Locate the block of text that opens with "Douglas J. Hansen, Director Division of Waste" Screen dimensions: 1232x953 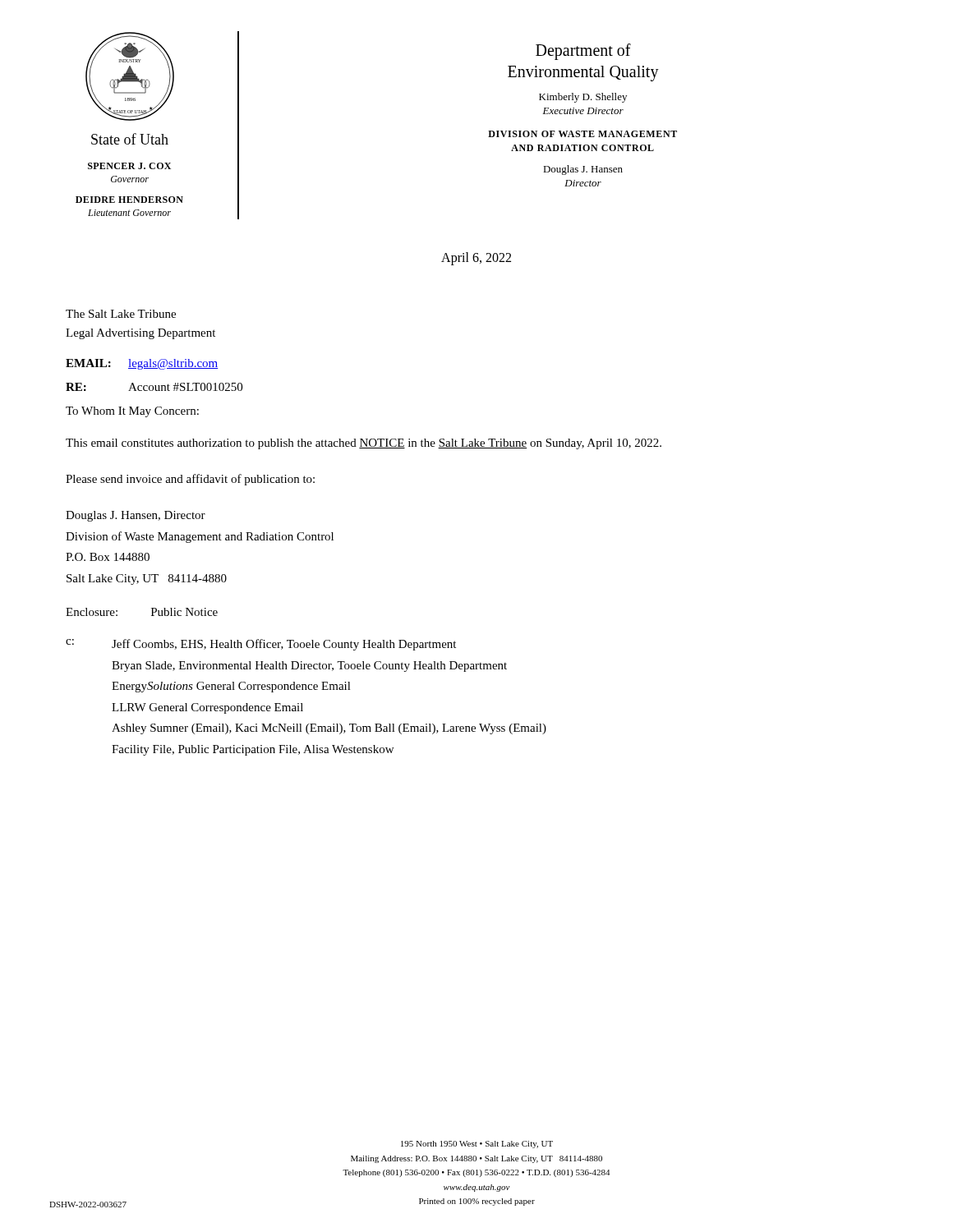click(200, 546)
